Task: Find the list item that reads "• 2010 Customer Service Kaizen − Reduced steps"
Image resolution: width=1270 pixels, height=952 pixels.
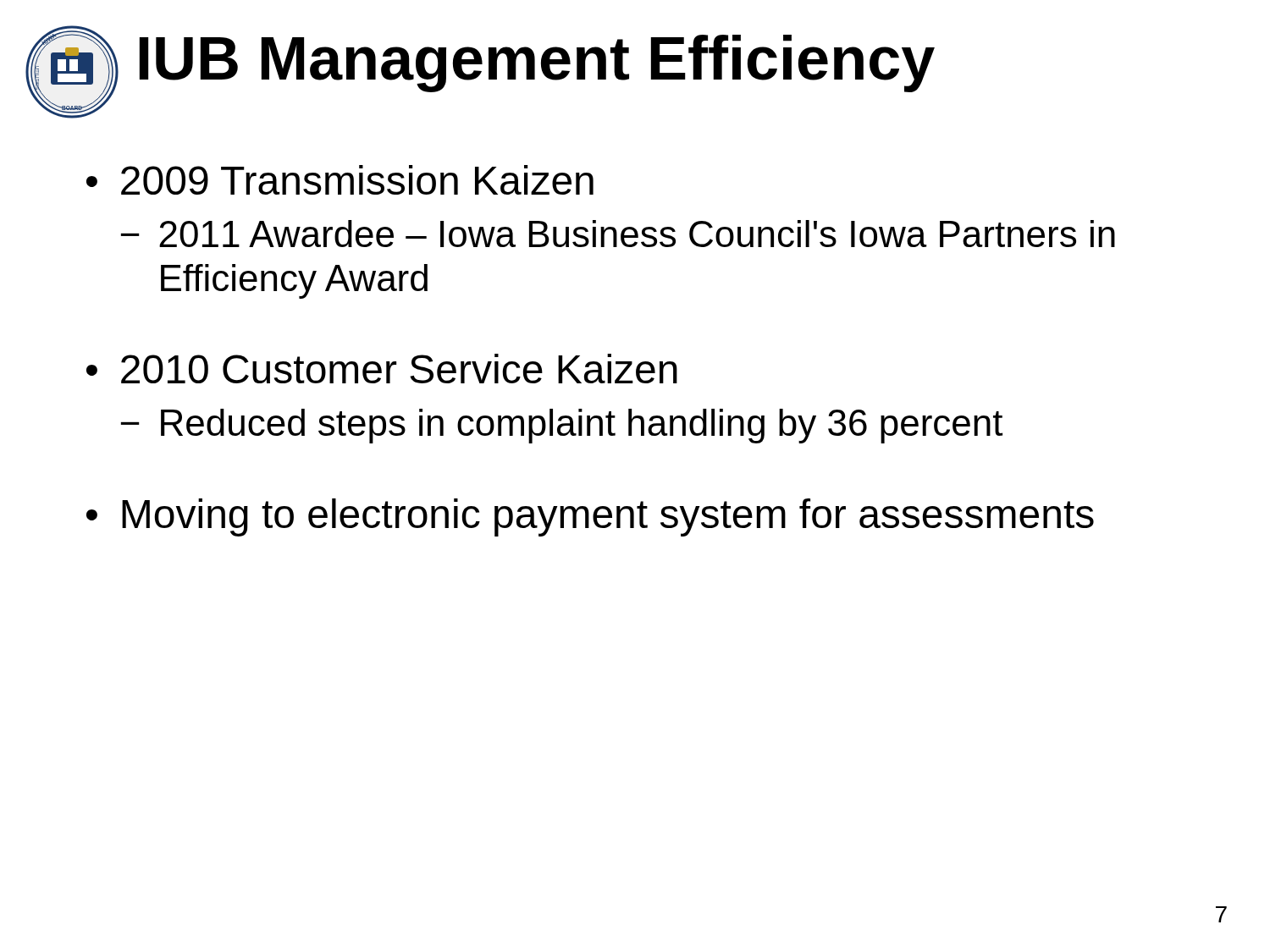Action: point(544,397)
